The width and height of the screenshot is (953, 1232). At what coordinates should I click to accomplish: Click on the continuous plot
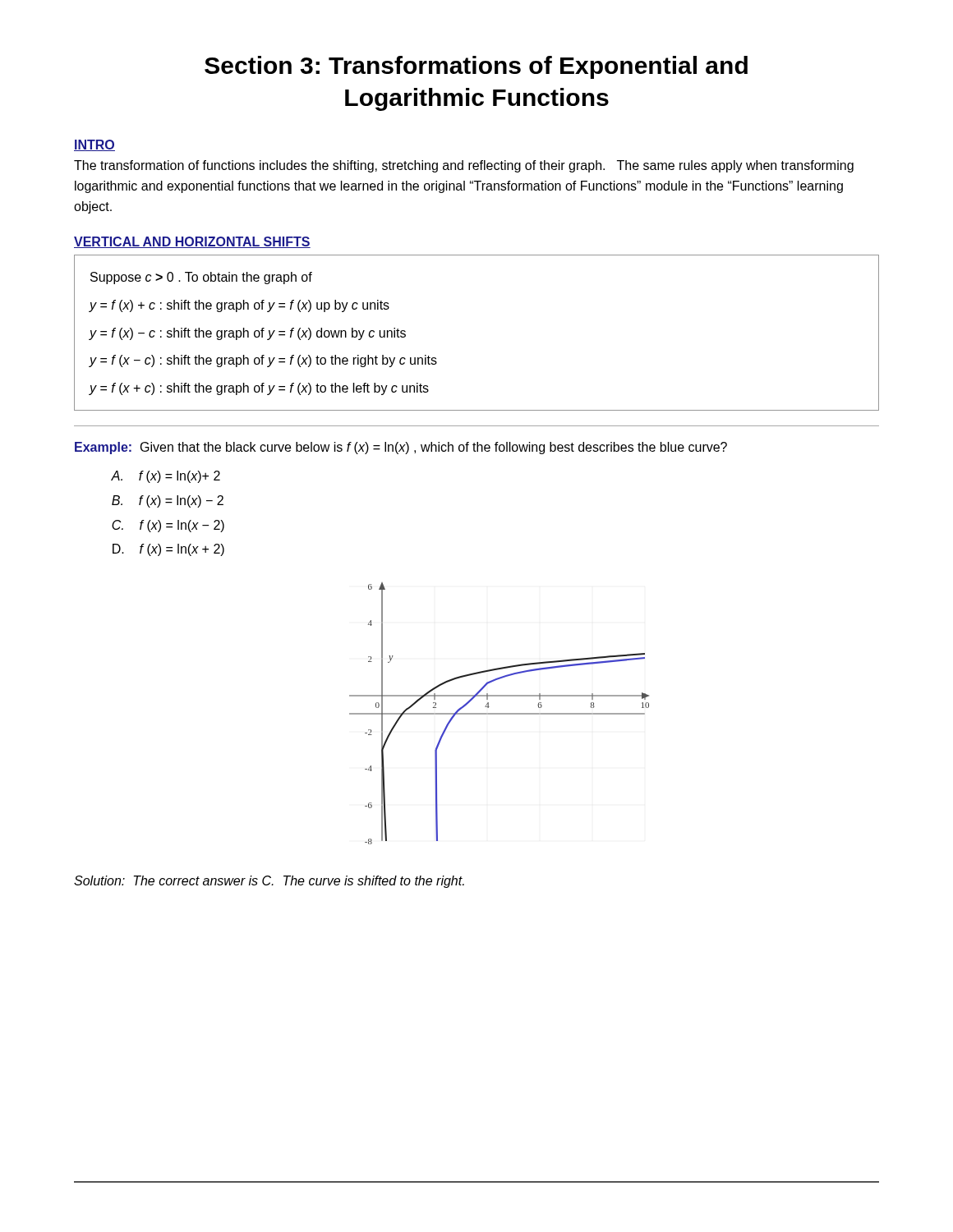coord(476,714)
